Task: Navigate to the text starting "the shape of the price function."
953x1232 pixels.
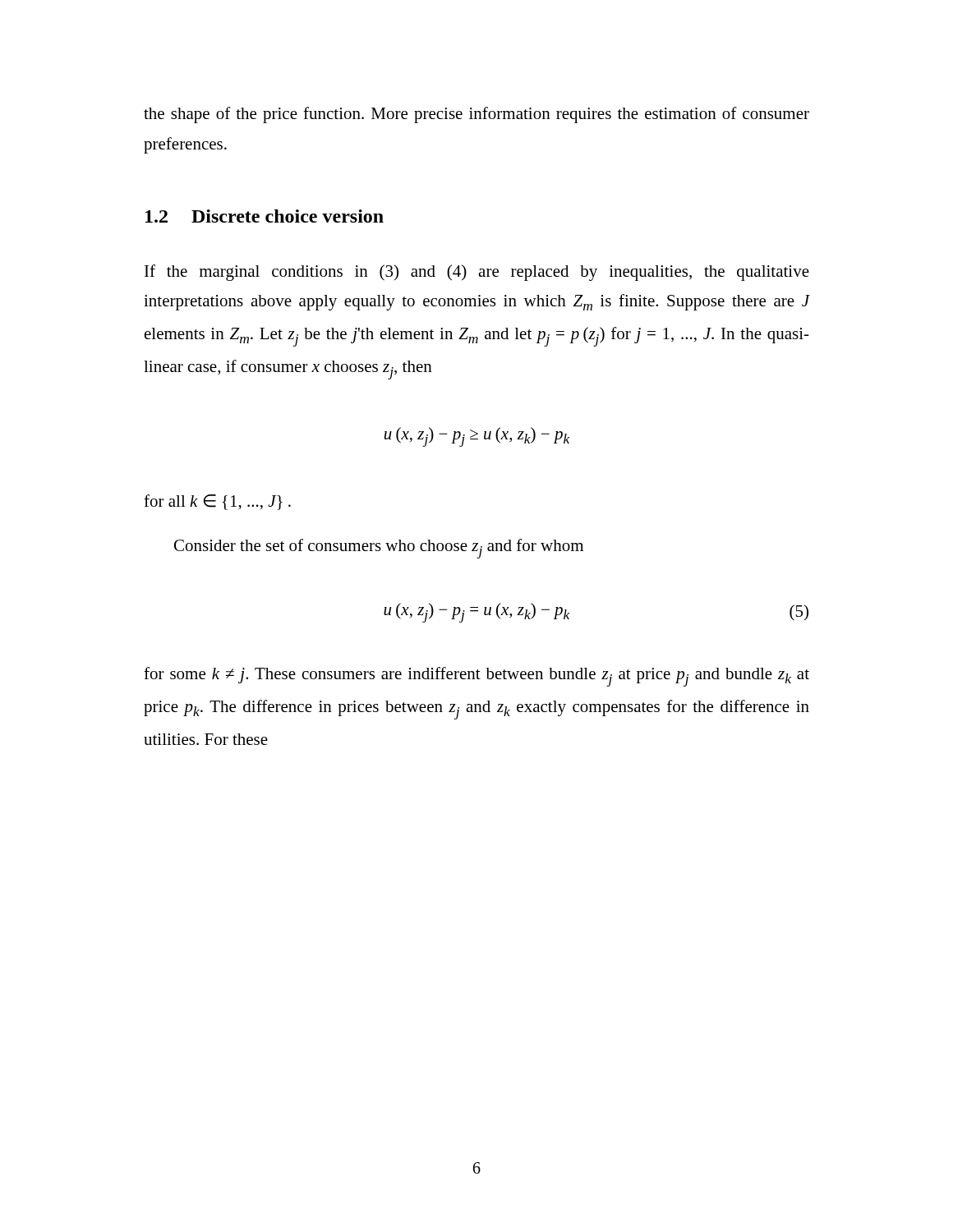Action: coord(476,128)
